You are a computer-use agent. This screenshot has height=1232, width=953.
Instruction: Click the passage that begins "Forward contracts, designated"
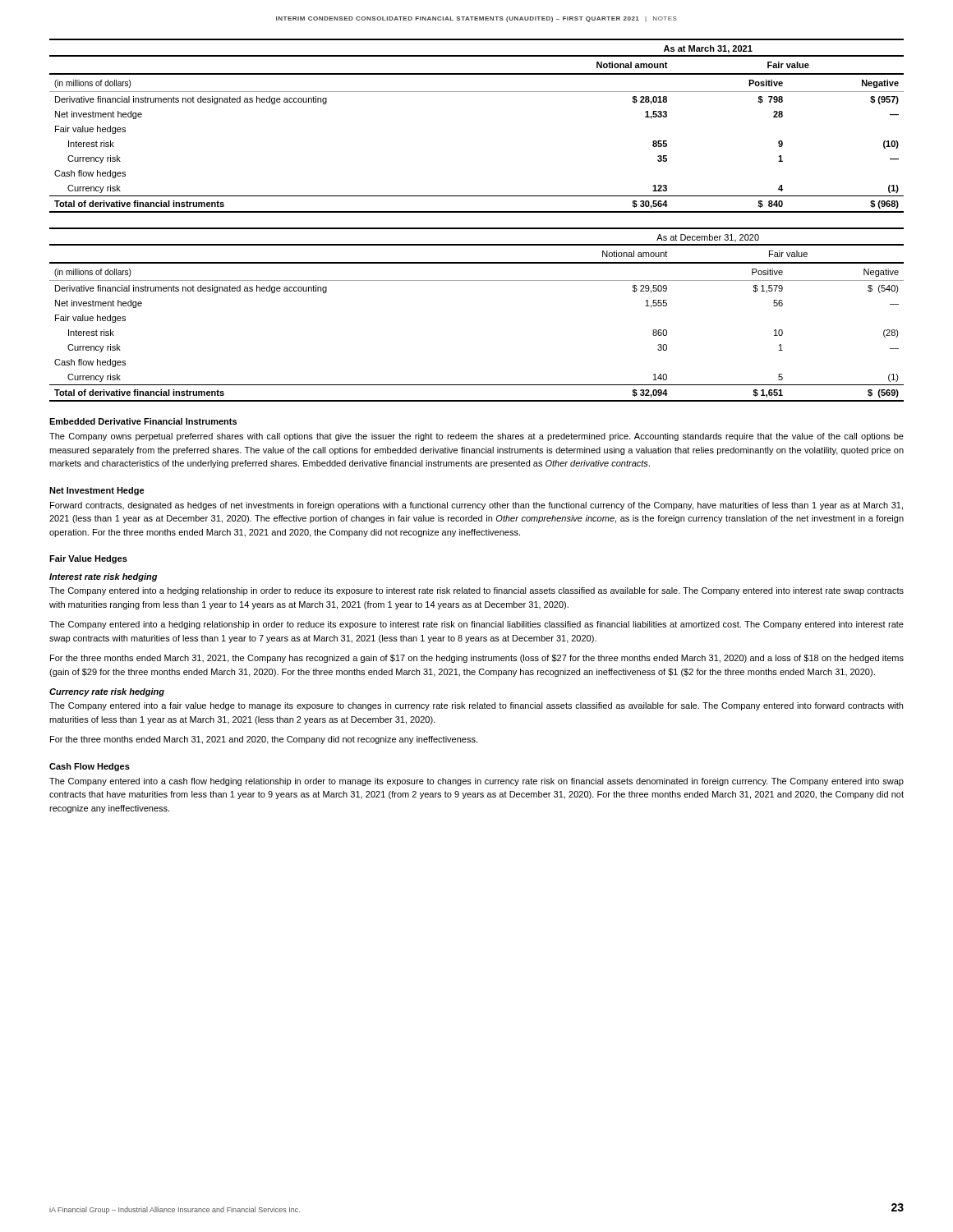[x=476, y=518]
